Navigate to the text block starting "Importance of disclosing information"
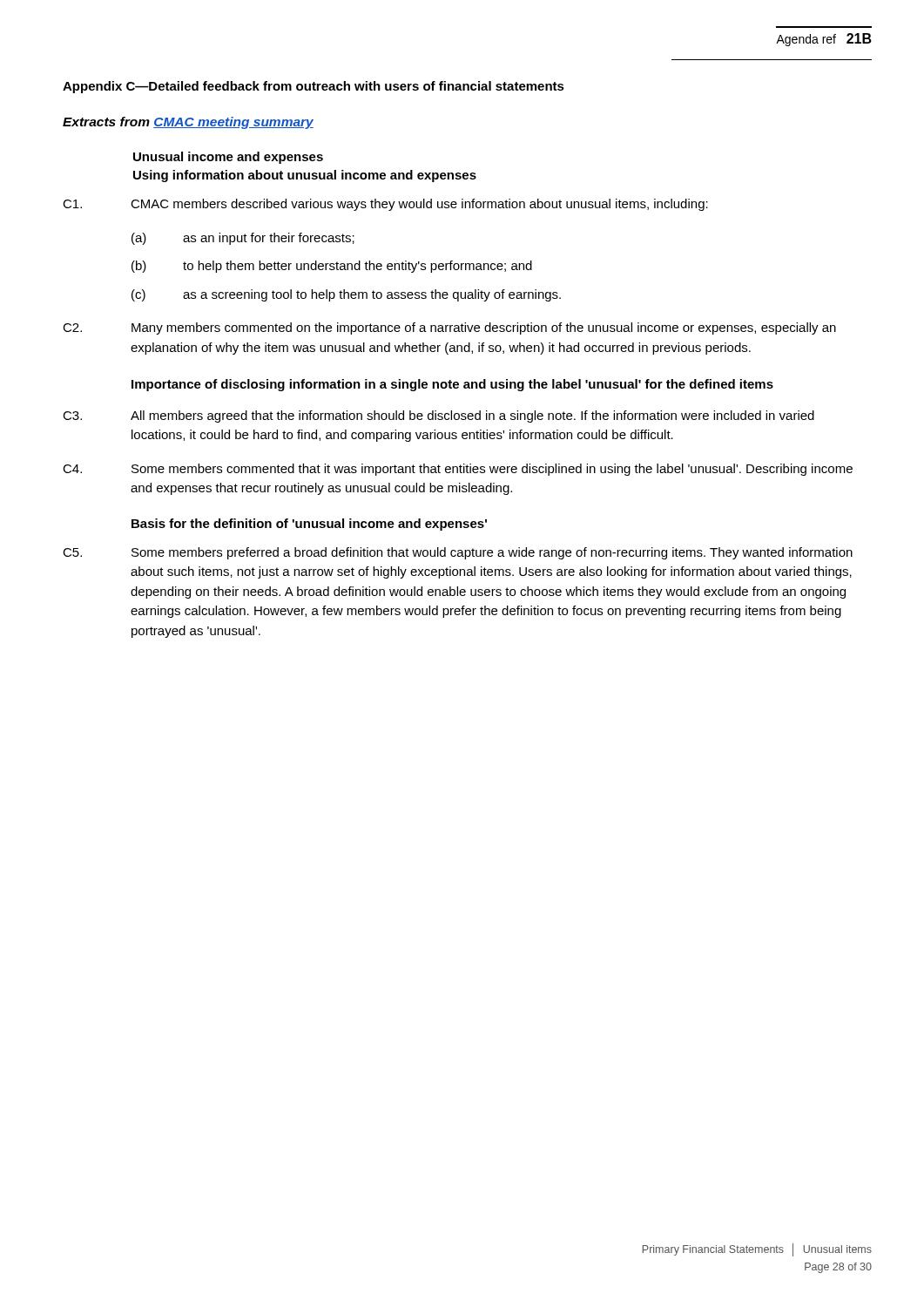 452,384
